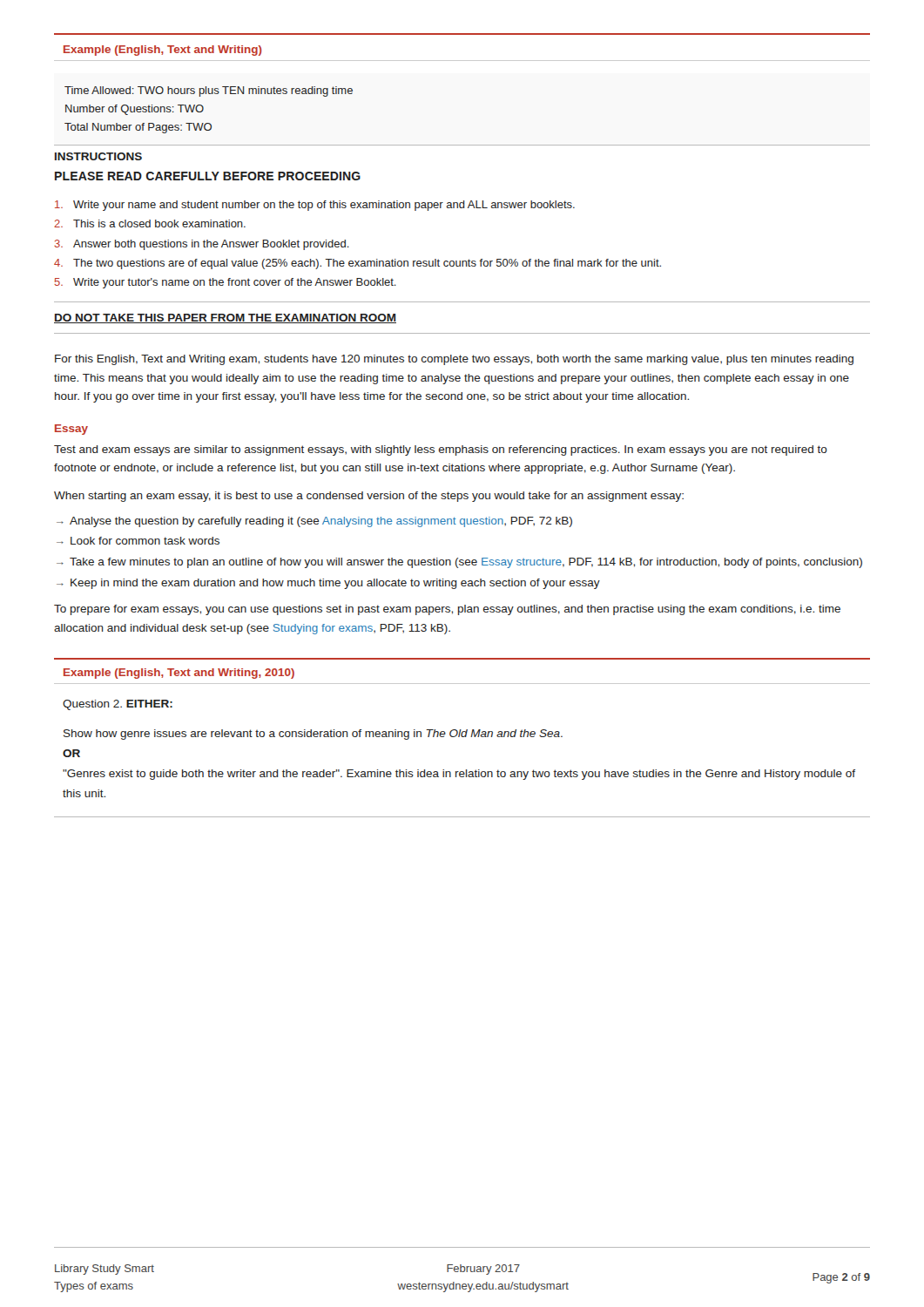
Task: Locate the list item with the text "→Analyse the question by carefully"
Action: coord(313,521)
